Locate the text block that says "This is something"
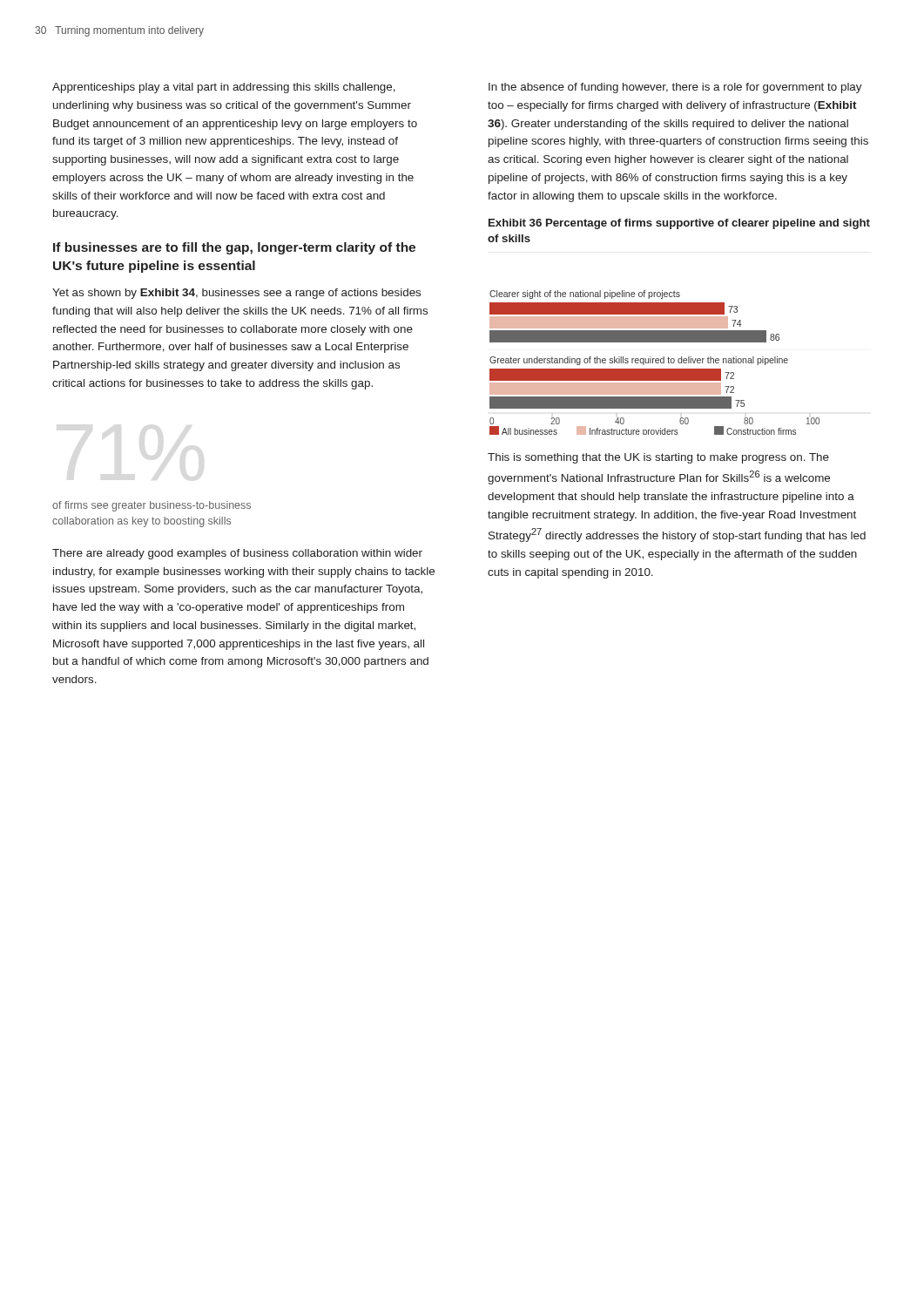Screen dimensions: 1307x924 [679, 515]
